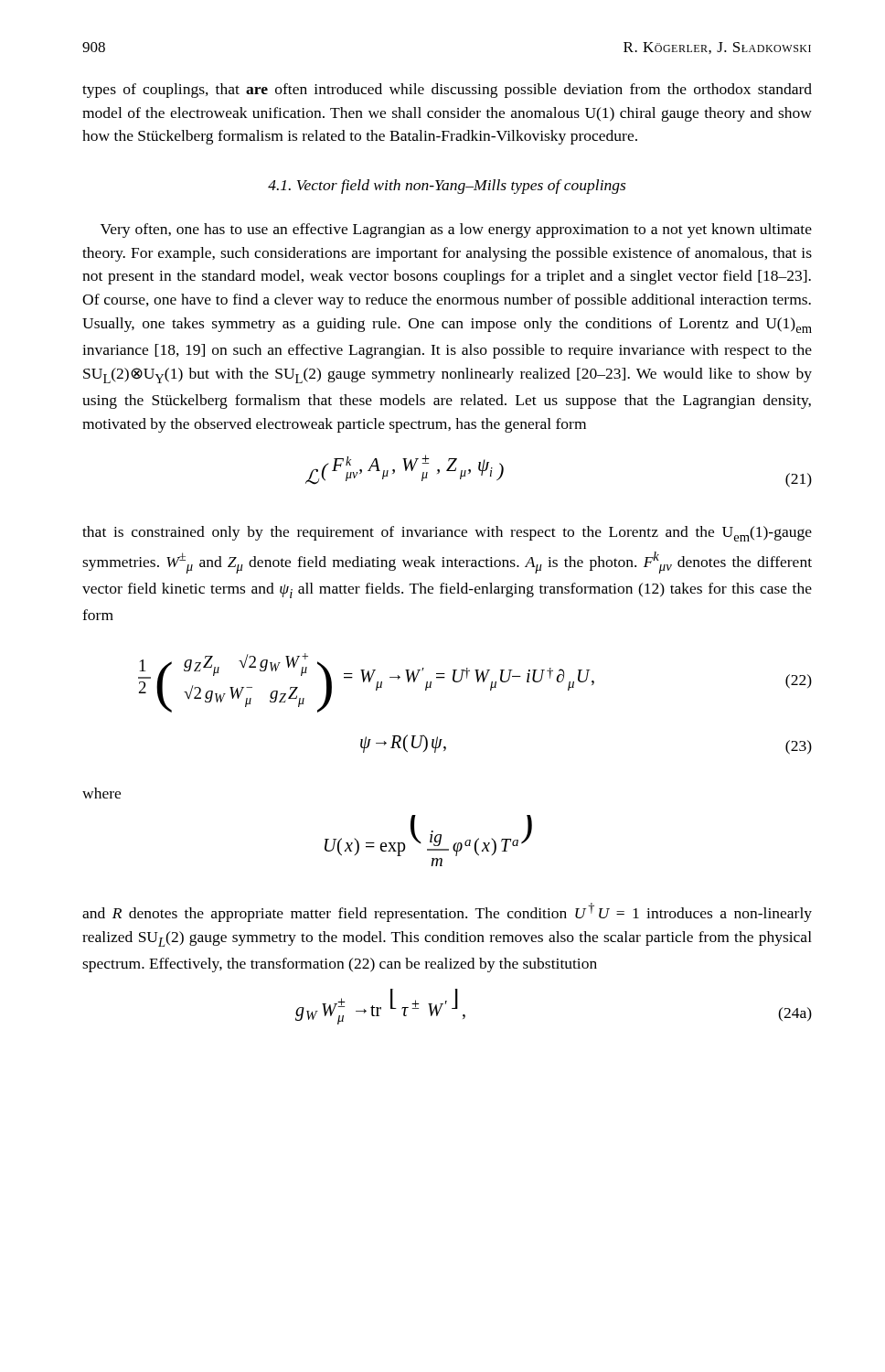This screenshot has height=1372, width=885.
Task: Find the formula with the text "ℒ ( F k"
Action: point(424,472)
